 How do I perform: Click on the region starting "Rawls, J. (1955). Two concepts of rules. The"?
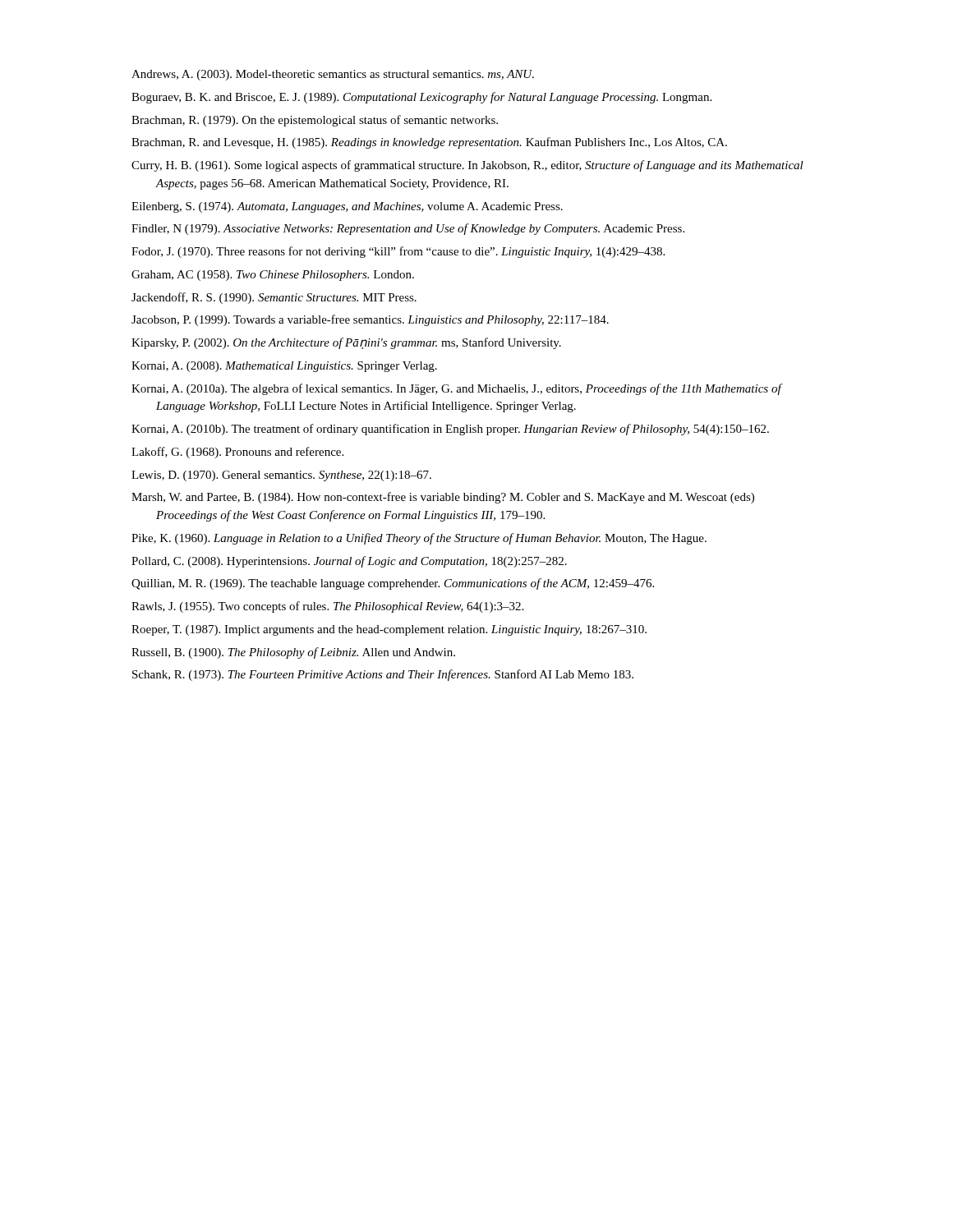[x=328, y=606]
